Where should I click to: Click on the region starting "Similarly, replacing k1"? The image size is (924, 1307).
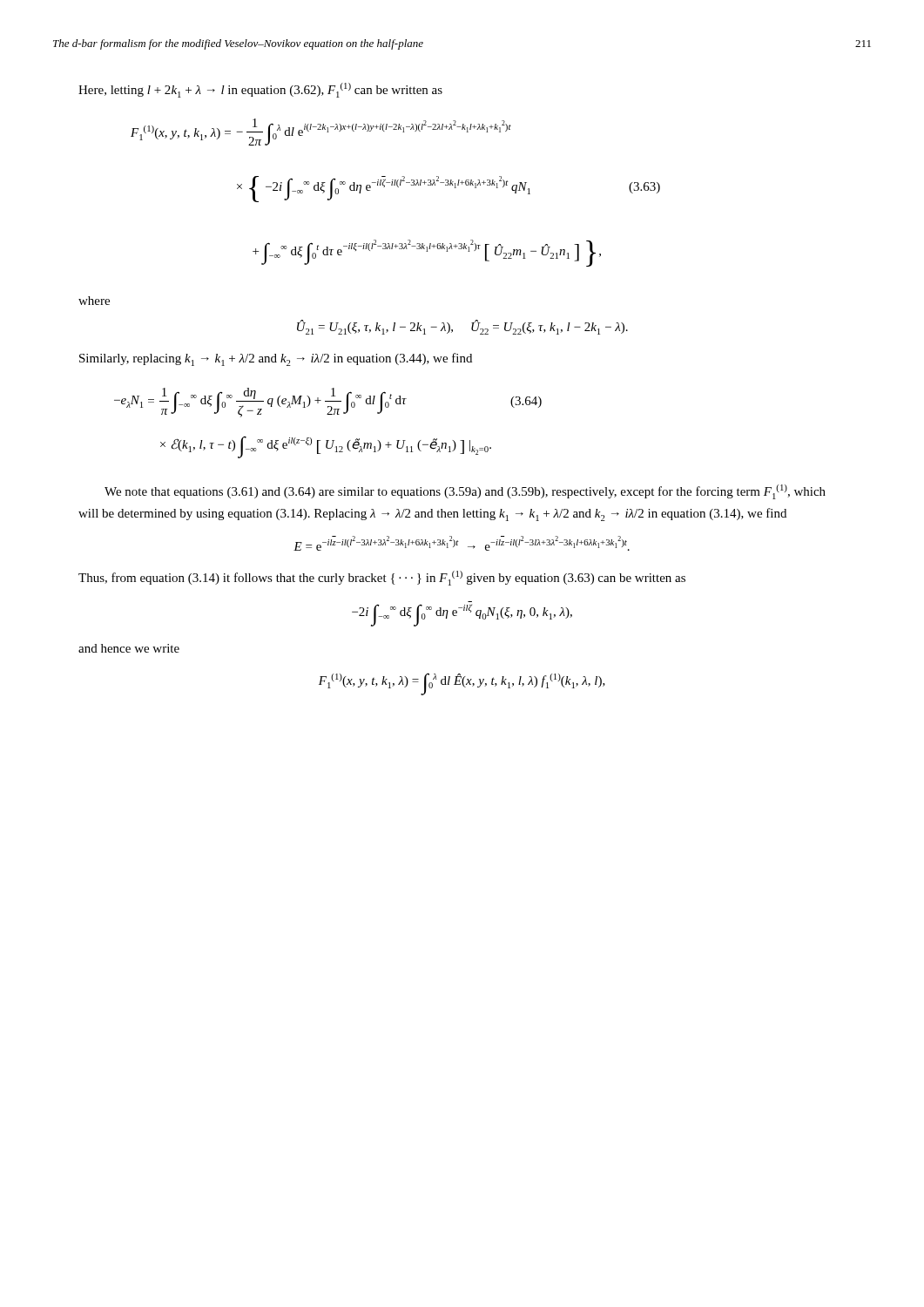275,360
